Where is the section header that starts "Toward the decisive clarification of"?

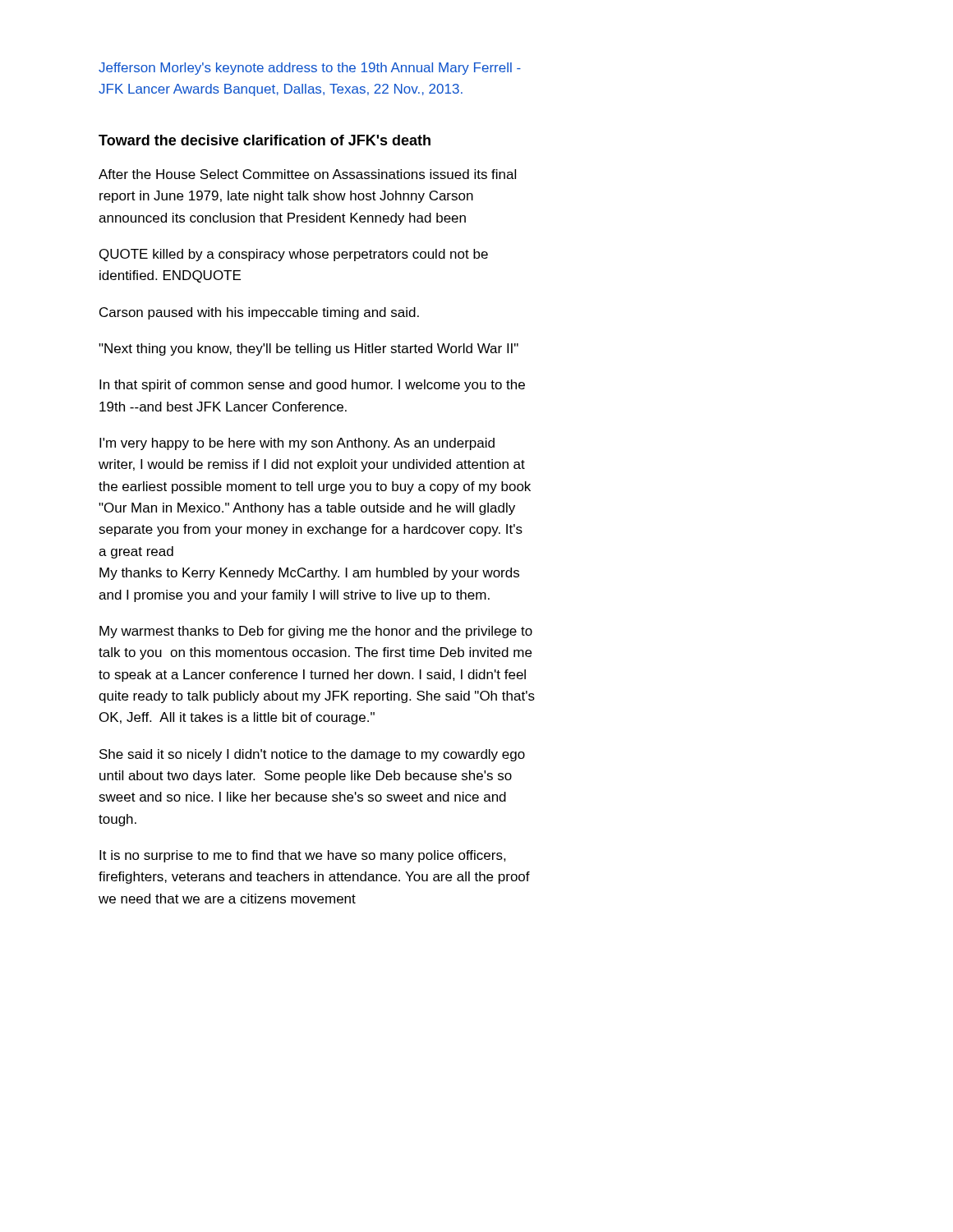click(x=265, y=140)
